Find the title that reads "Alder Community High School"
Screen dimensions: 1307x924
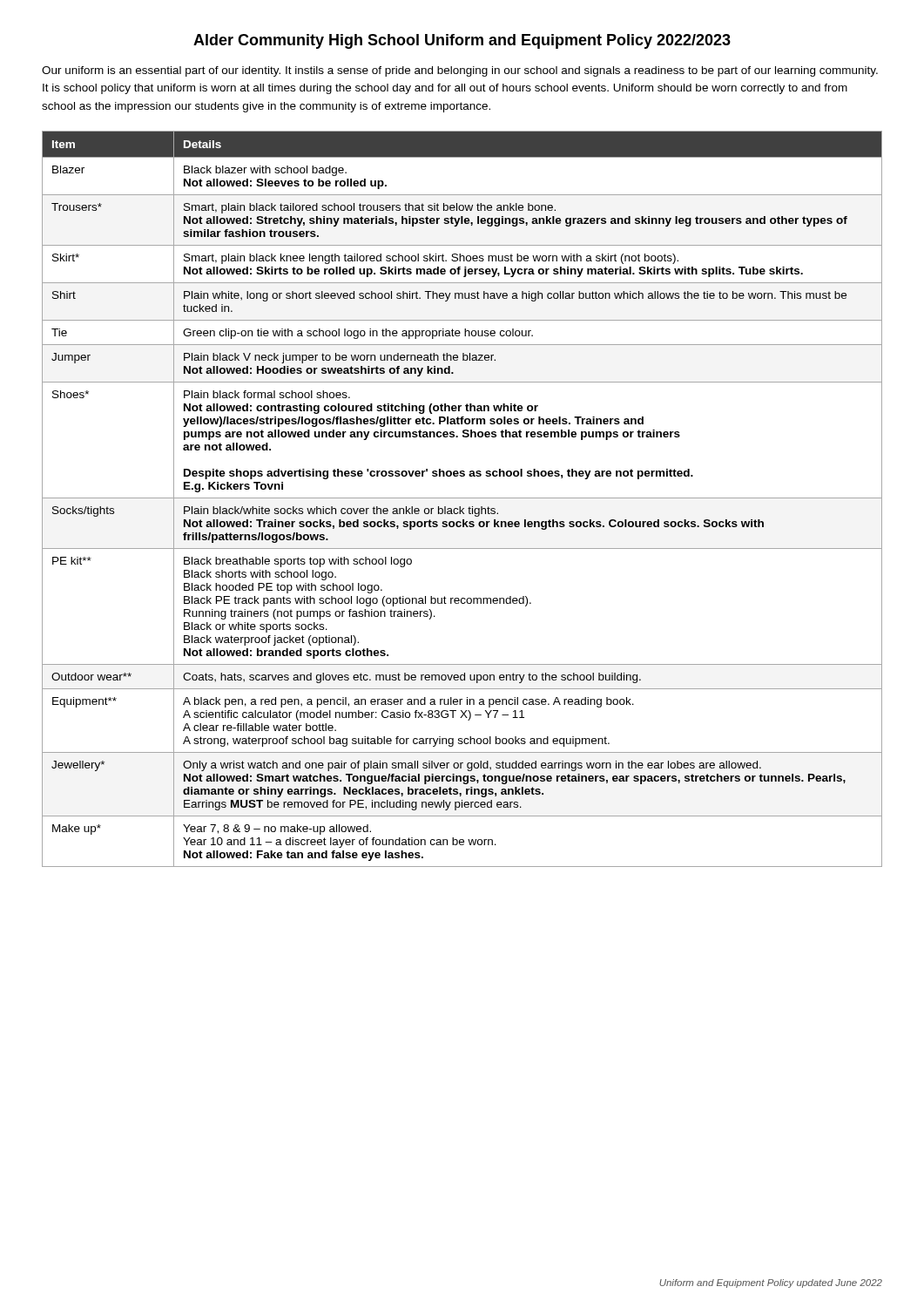tap(462, 40)
